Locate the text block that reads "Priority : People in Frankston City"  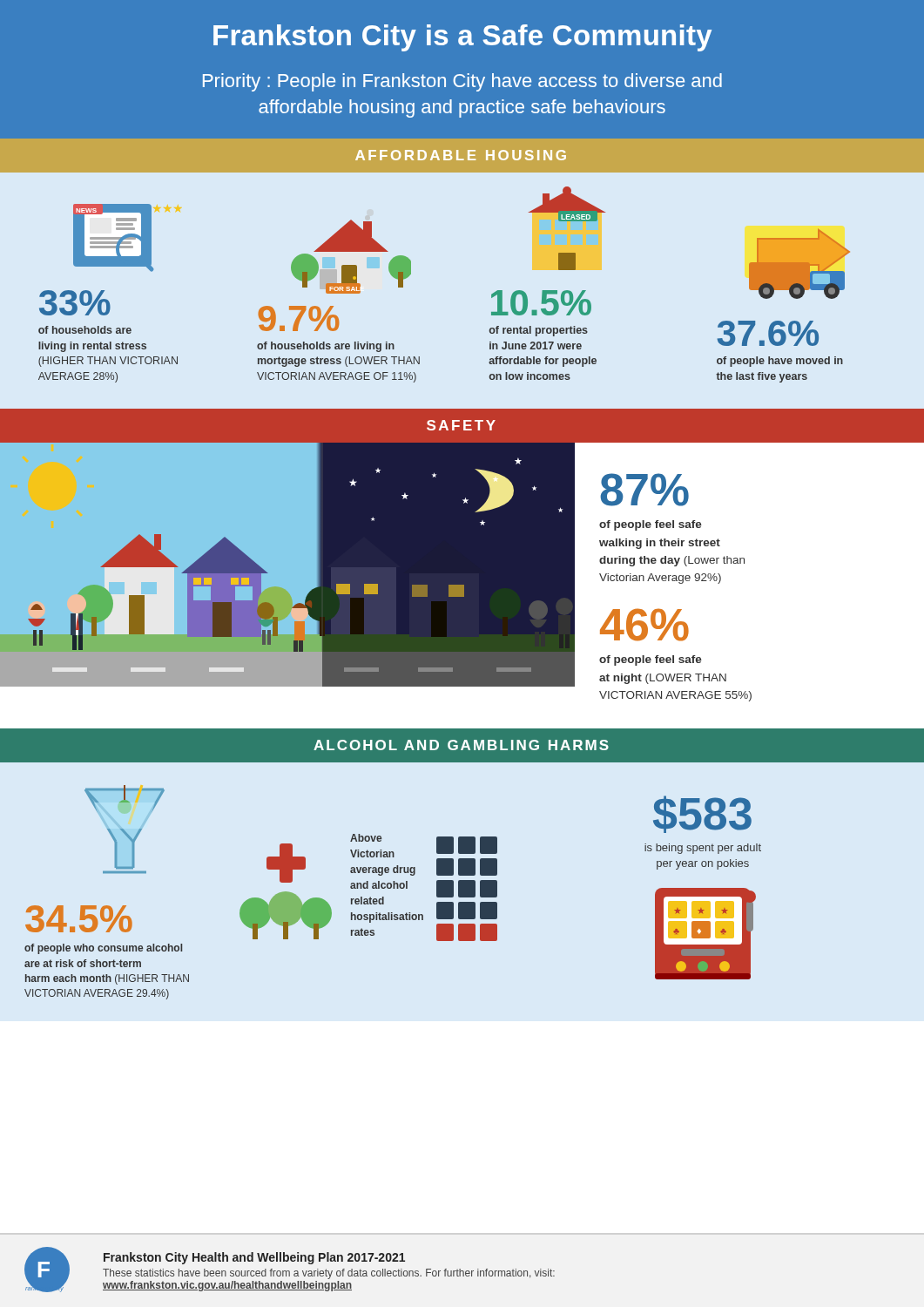(x=462, y=94)
